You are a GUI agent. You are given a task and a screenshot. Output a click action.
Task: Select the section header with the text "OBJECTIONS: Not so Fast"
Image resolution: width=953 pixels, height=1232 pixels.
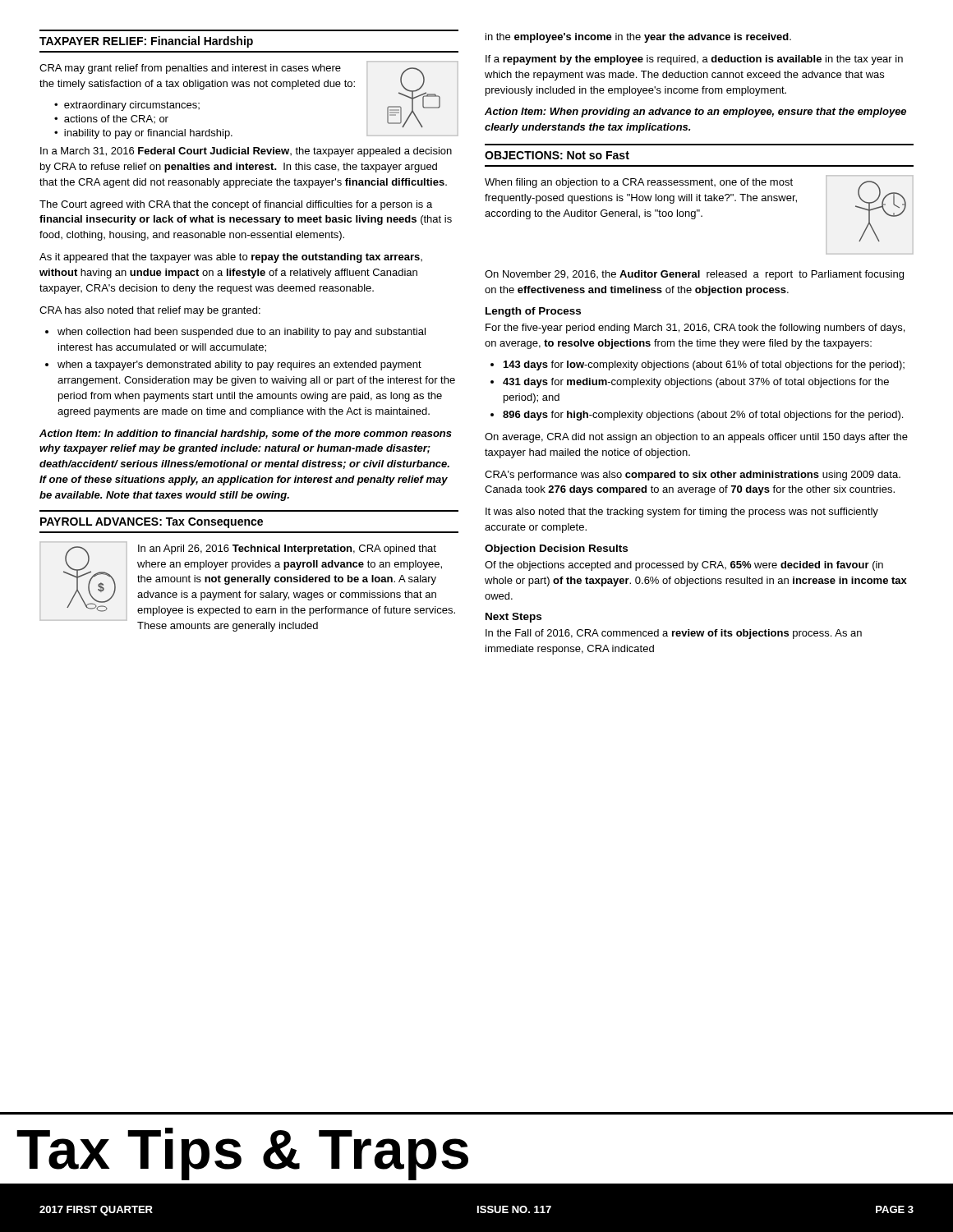pos(557,155)
